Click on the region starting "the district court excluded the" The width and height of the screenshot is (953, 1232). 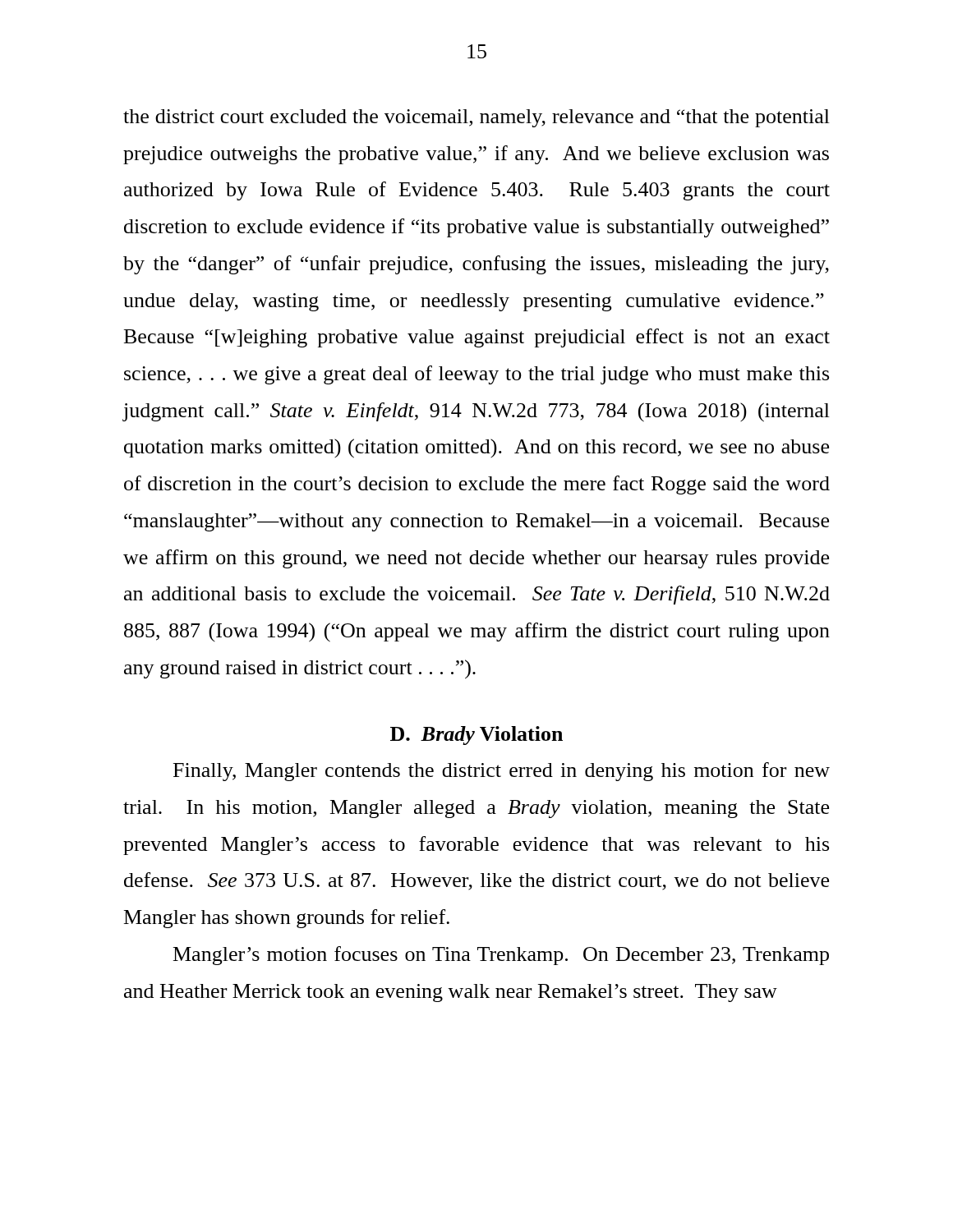pyautogui.click(x=476, y=392)
